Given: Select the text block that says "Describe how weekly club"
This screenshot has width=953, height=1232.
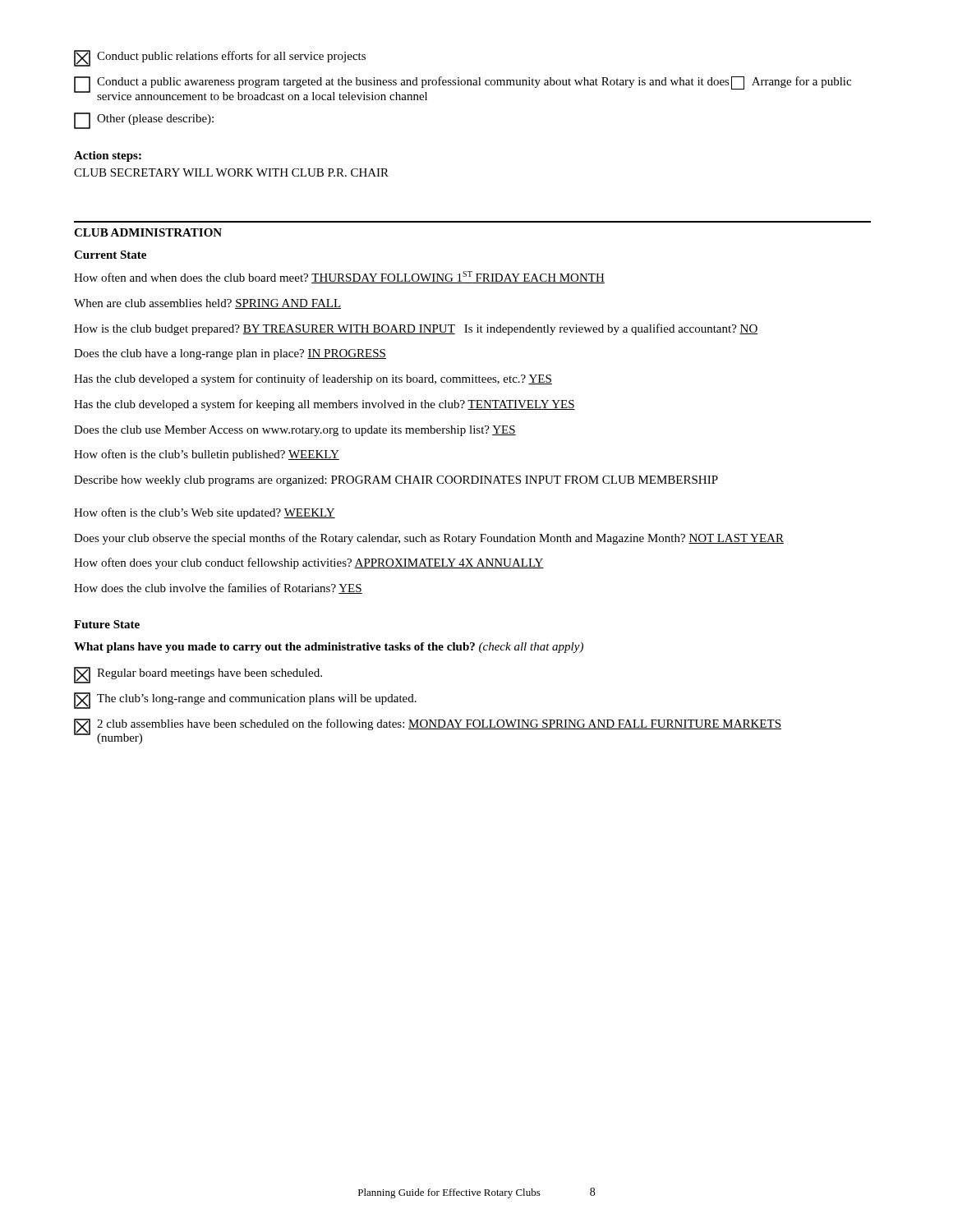Looking at the screenshot, I should (396, 480).
